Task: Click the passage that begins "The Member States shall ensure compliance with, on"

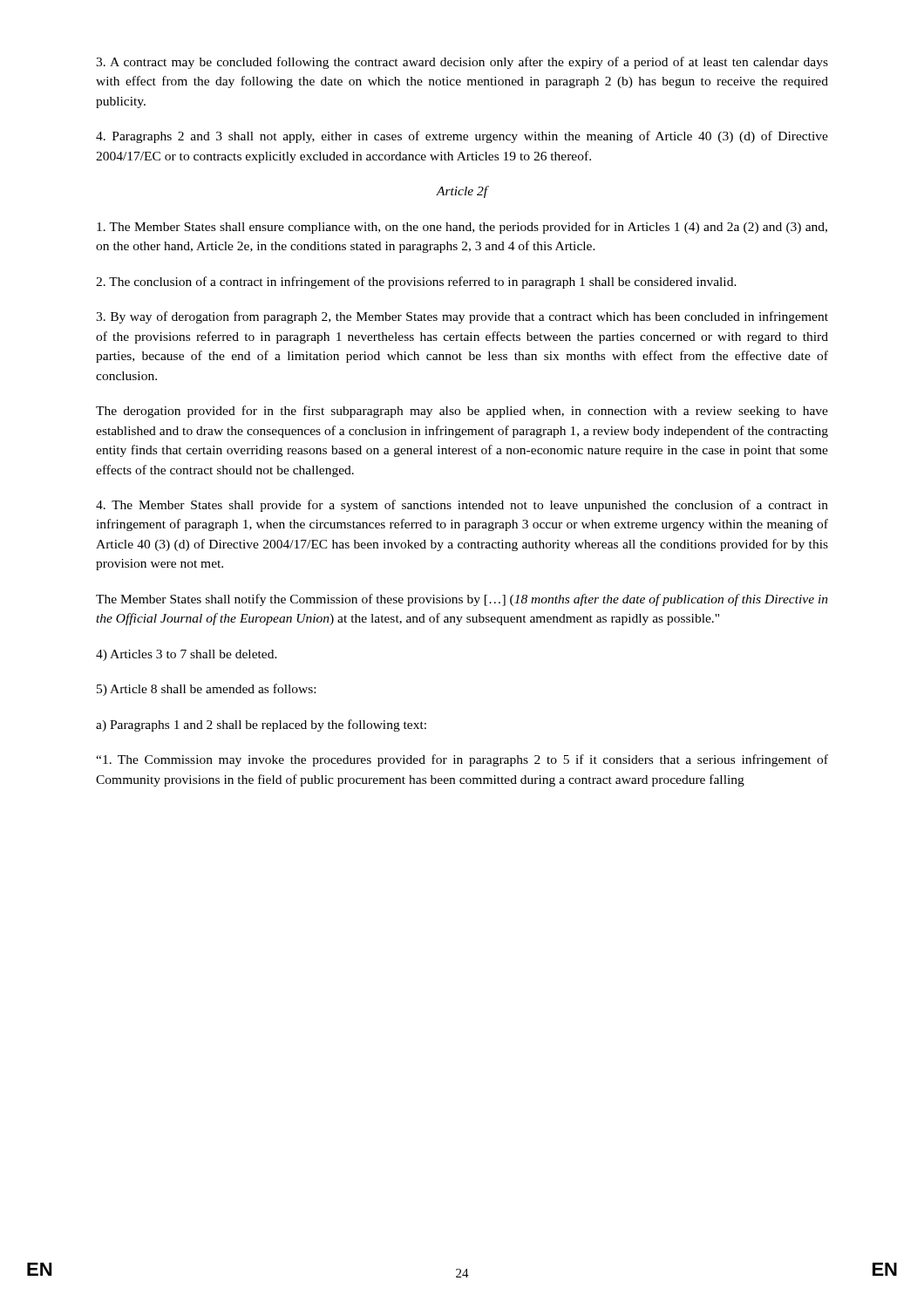Action: [462, 236]
